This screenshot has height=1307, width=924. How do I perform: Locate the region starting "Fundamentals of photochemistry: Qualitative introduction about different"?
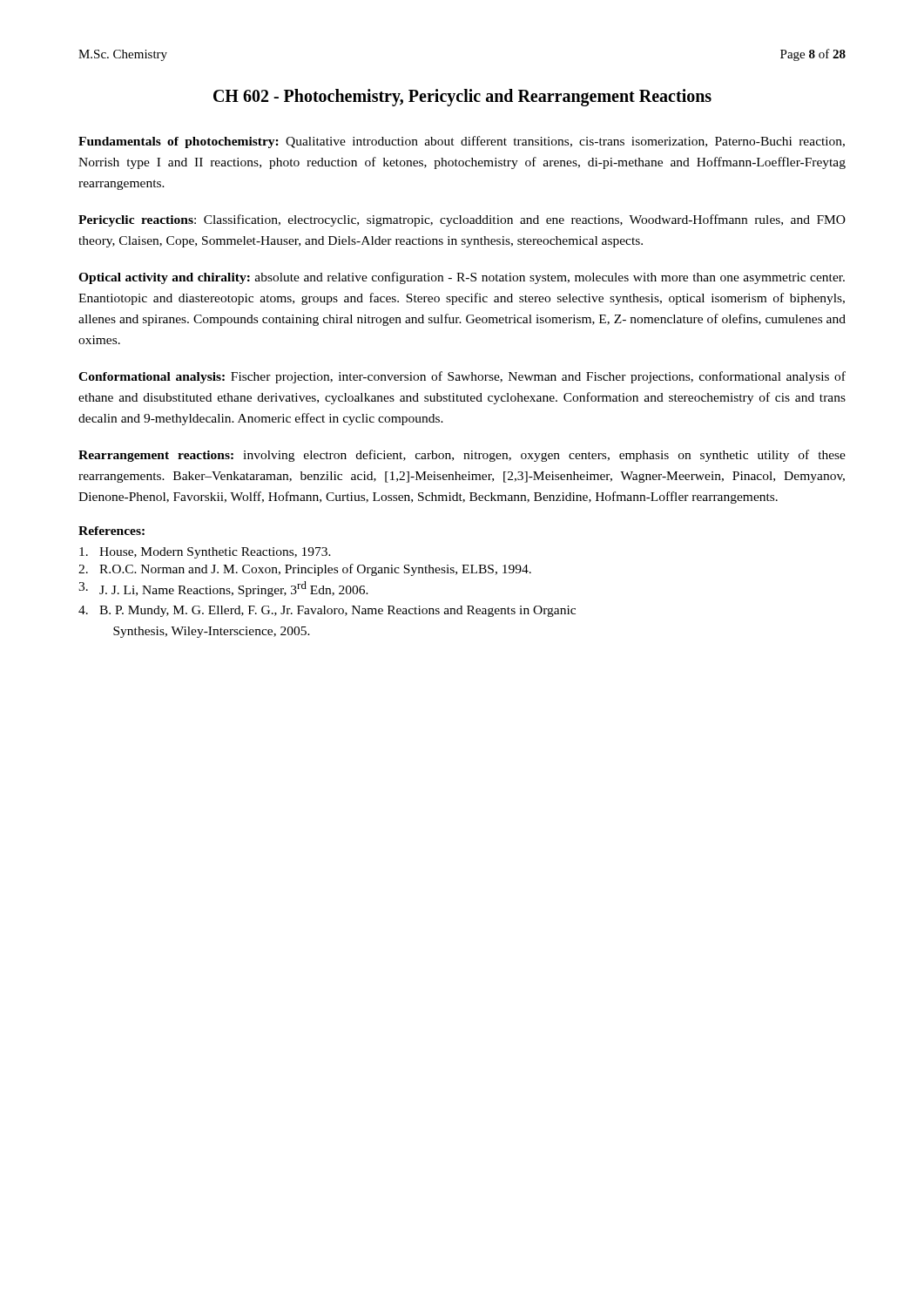[x=462, y=162]
